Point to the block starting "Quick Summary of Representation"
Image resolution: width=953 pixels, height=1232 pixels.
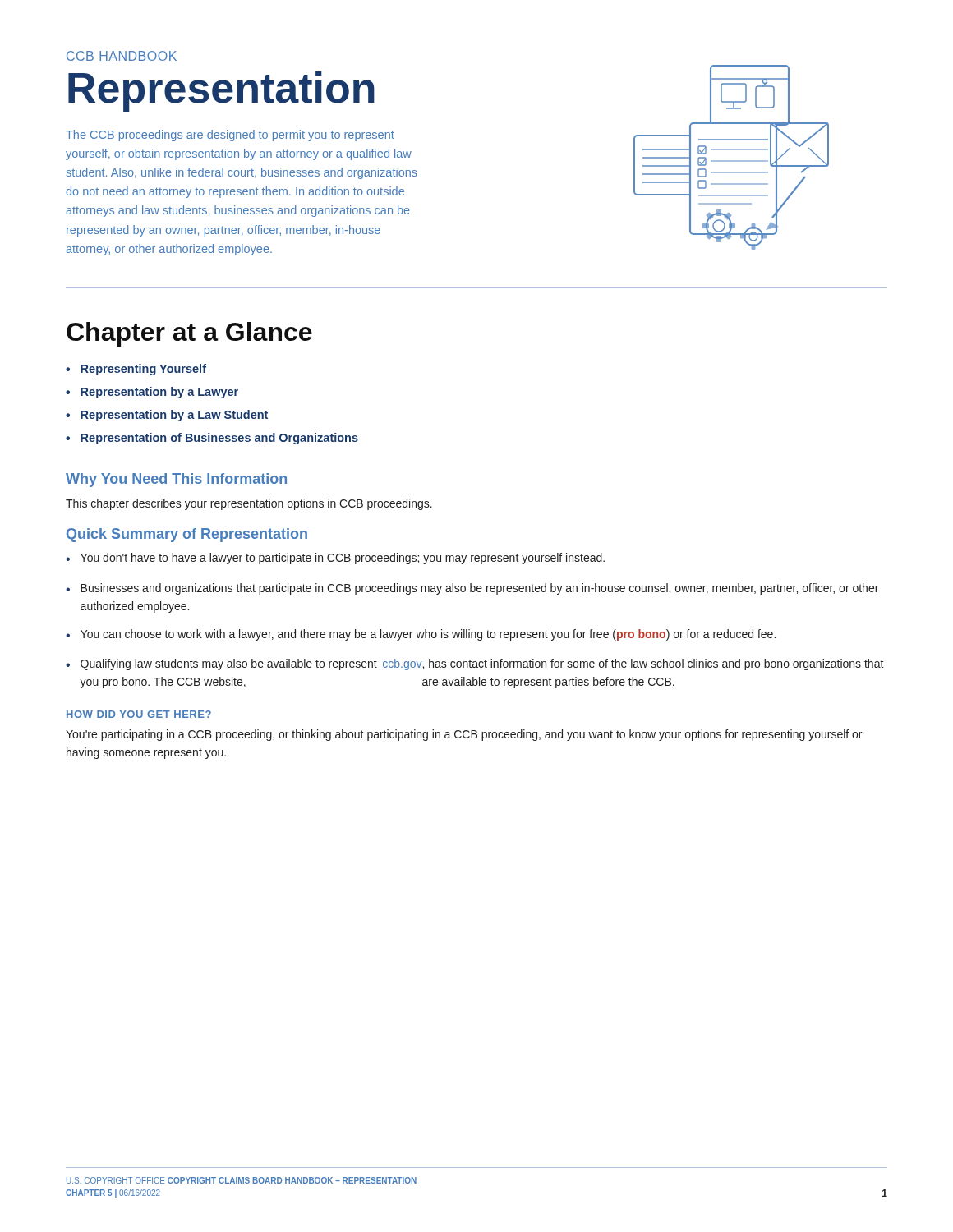point(187,534)
